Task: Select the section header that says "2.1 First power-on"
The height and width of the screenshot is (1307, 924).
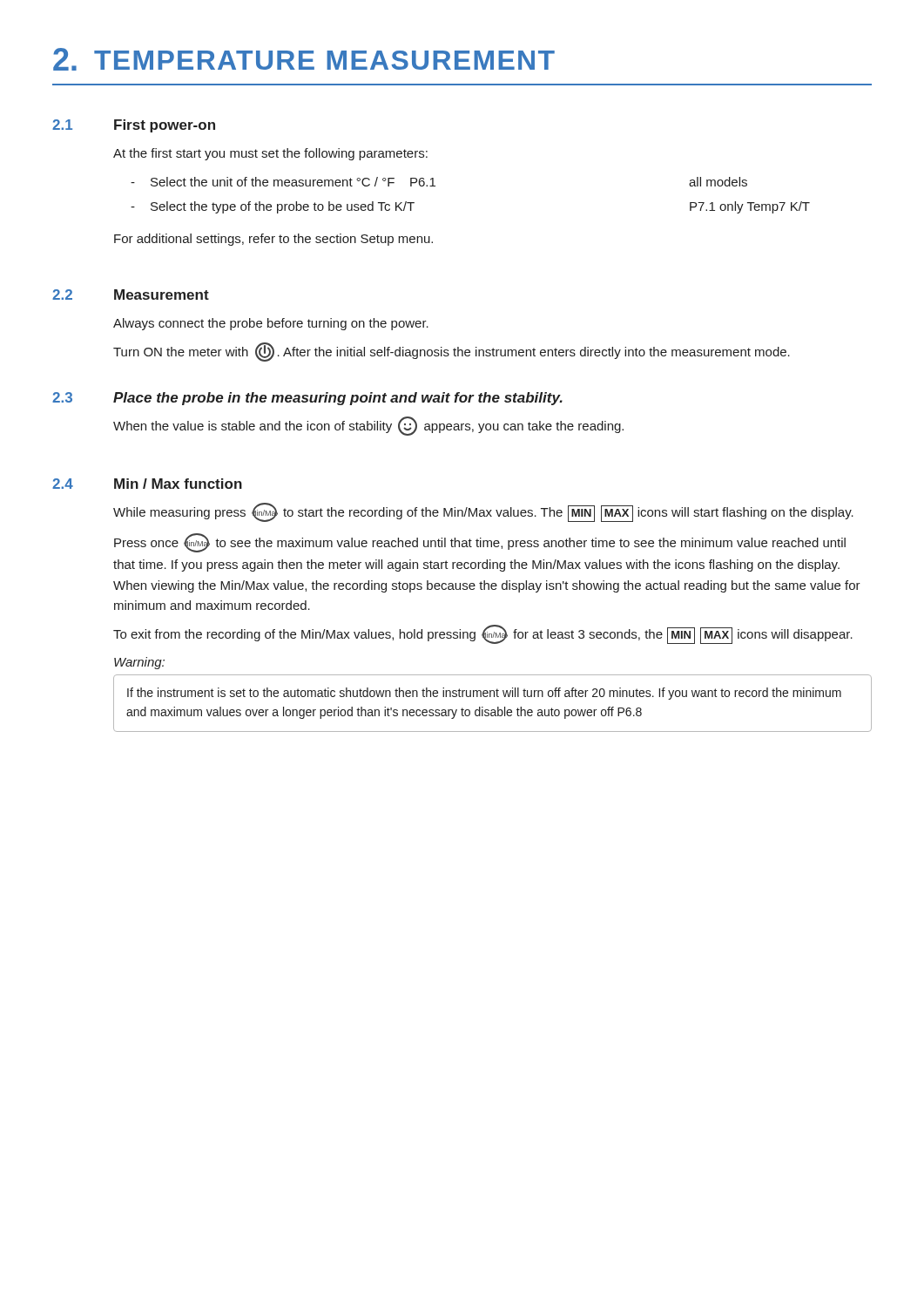Action: 134,126
